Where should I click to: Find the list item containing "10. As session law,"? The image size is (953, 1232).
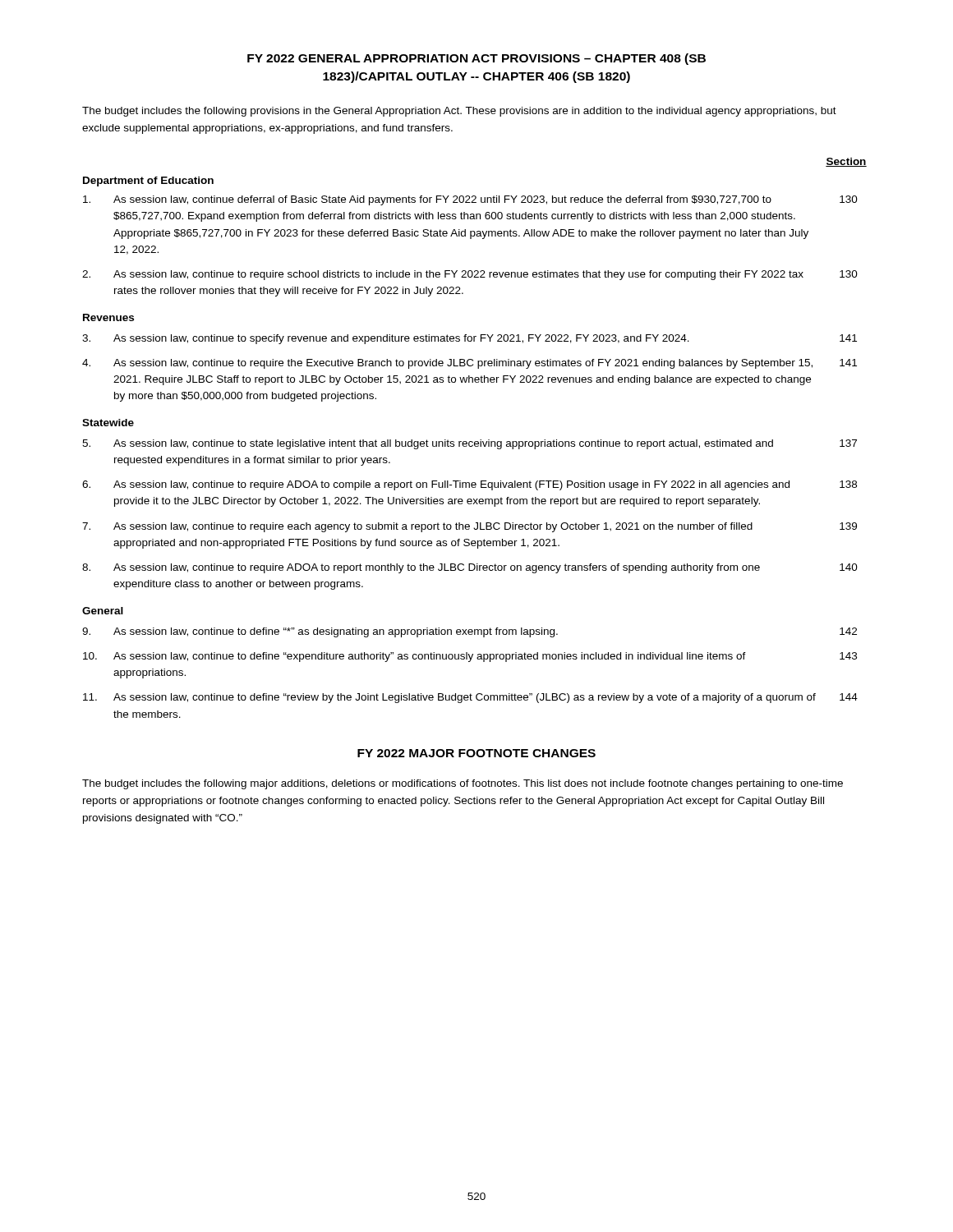click(476, 665)
